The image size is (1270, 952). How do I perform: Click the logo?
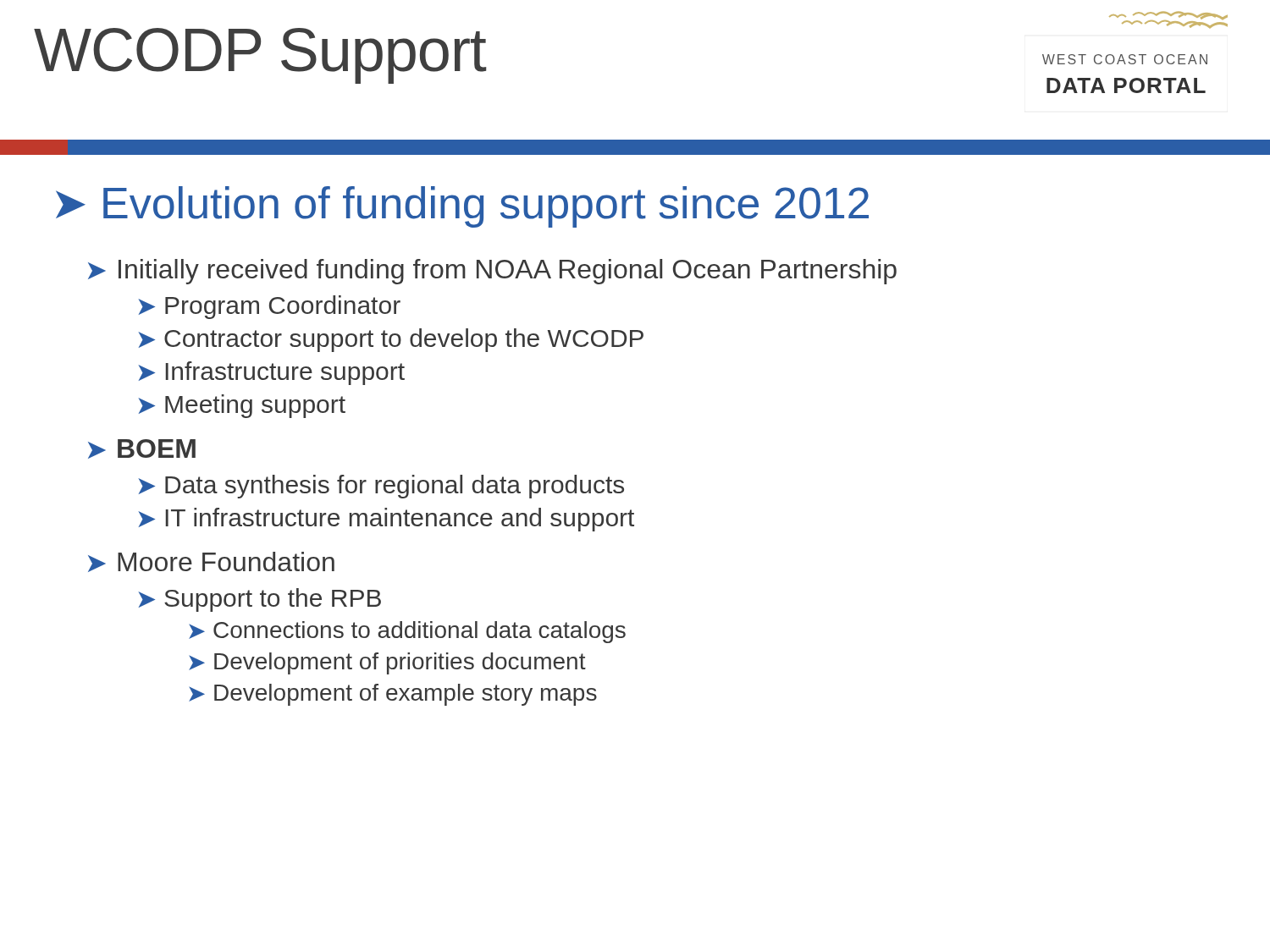tap(1126, 63)
